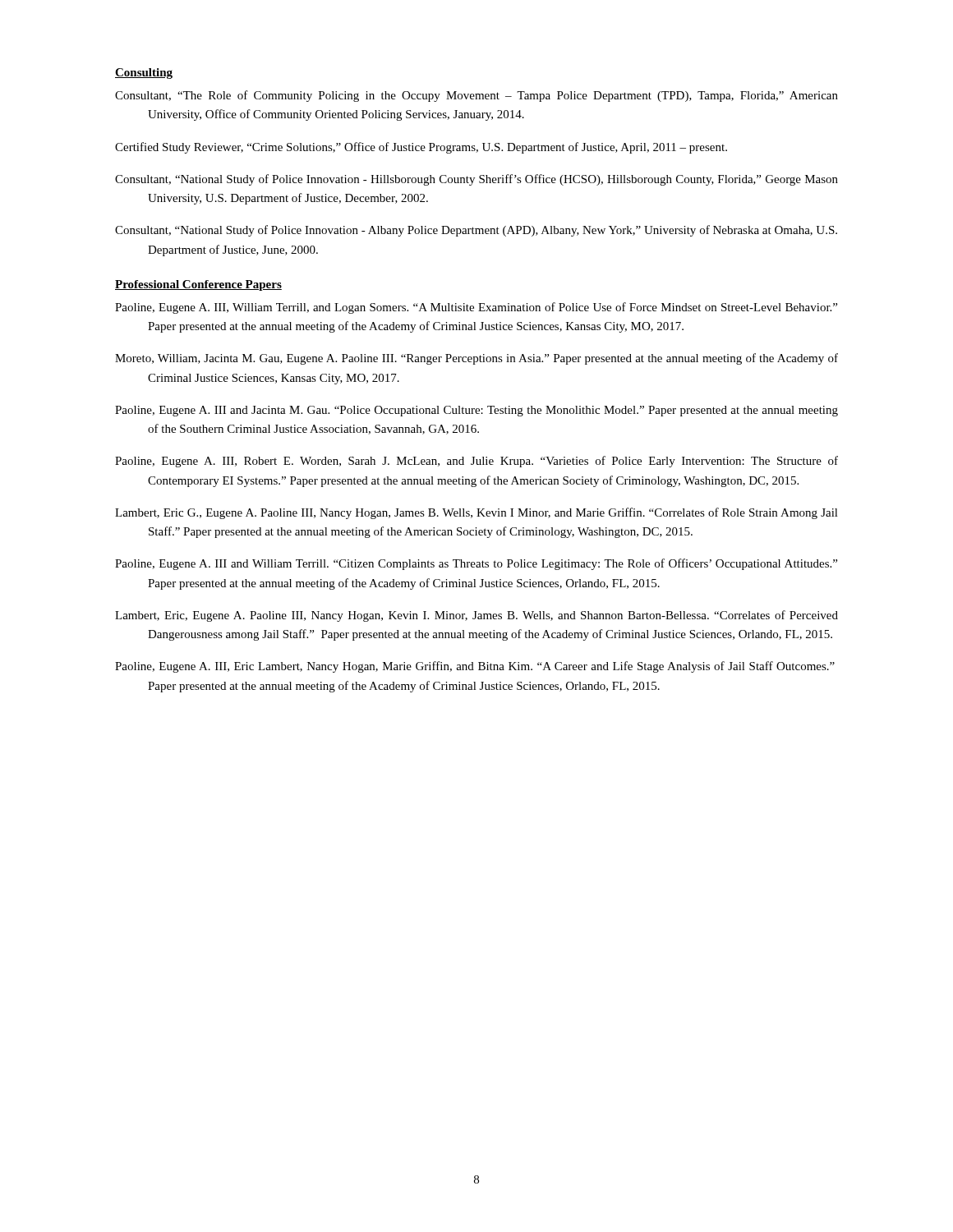Find the list item that says "Paoline, Eugene A. III and William Terrill."
This screenshot has width=953, height=1232.
[476, 573]
